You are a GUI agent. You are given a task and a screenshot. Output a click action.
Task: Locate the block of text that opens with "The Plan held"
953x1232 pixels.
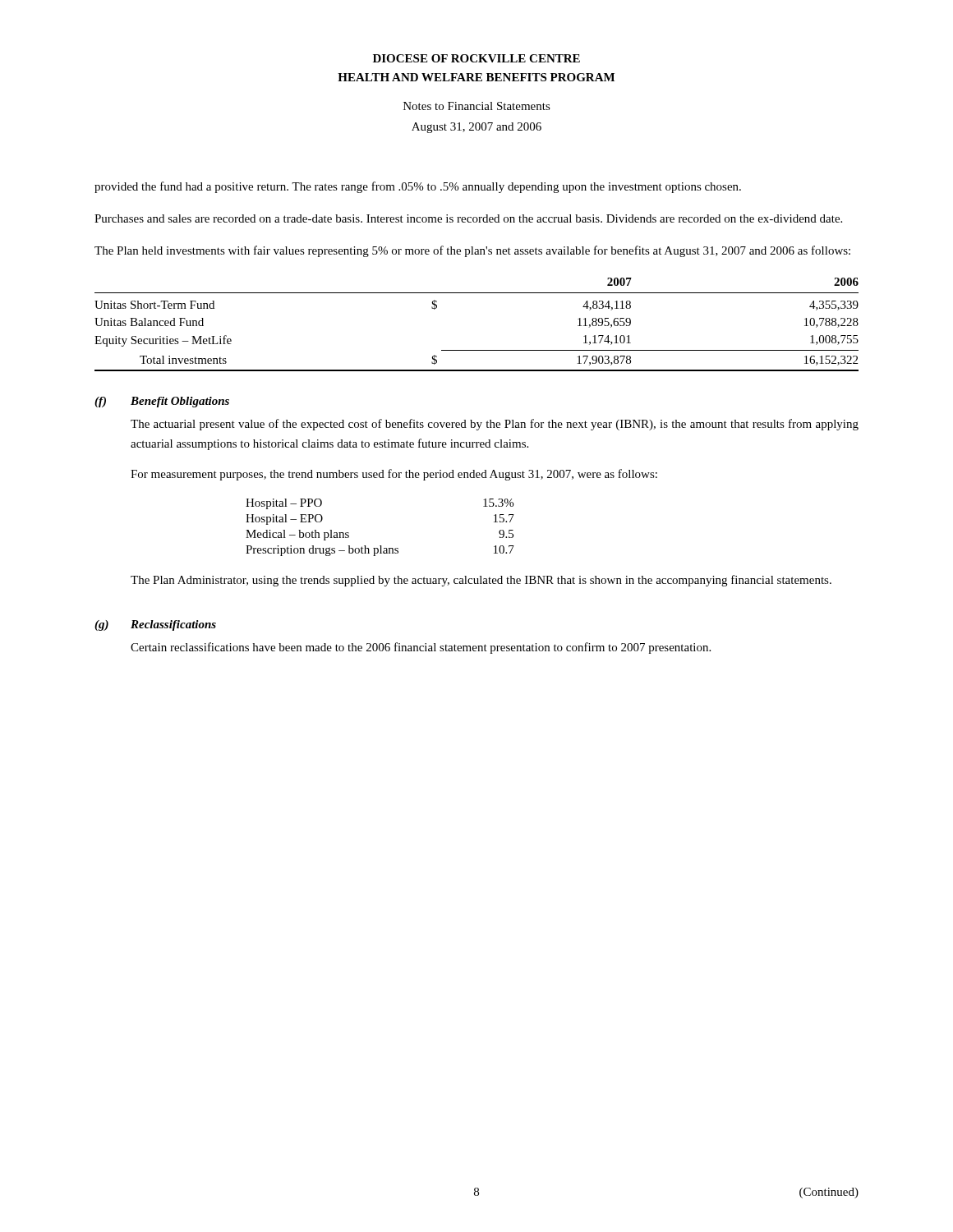click(x=473, y=251)
